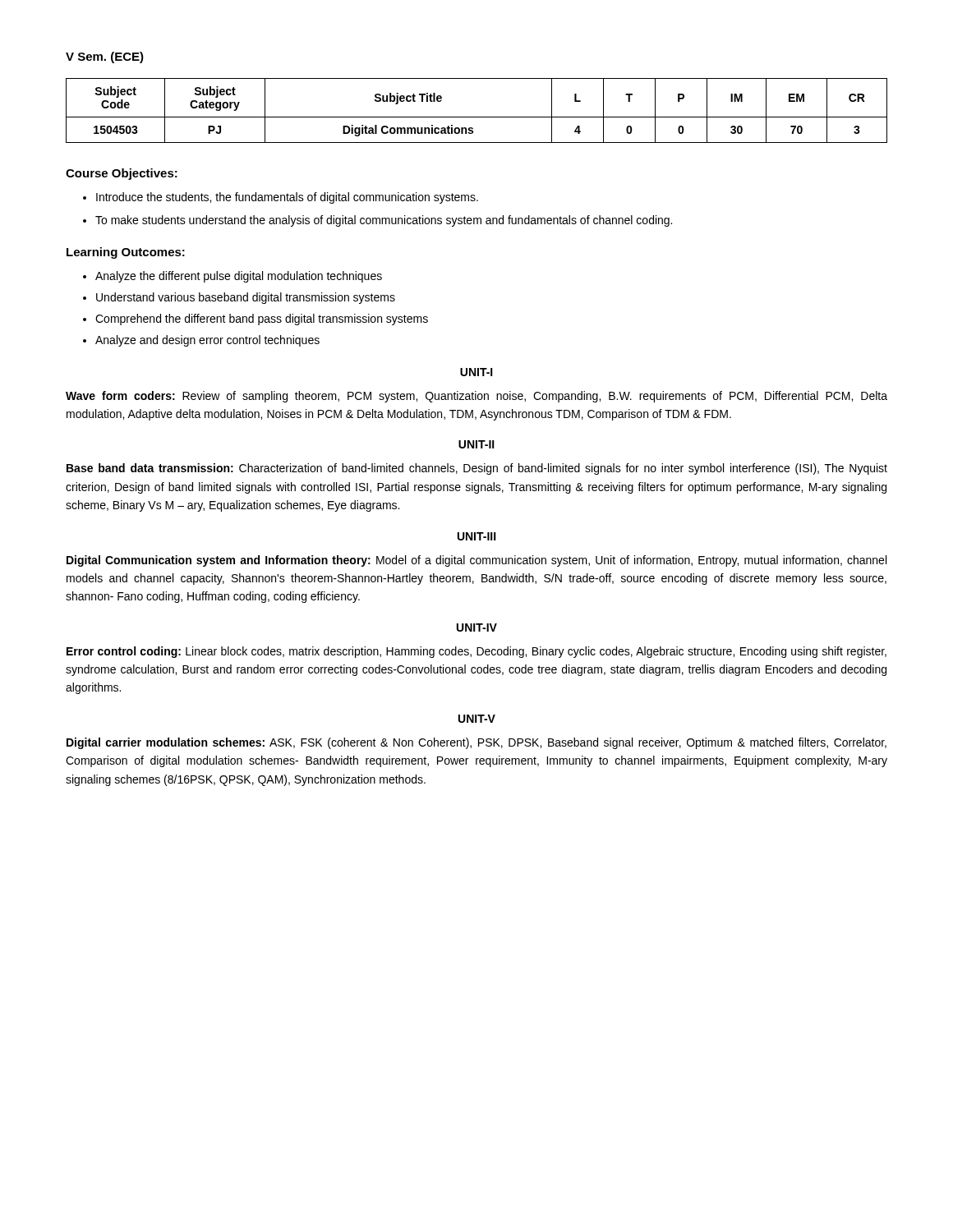Select the text starting "Digital Communication system and"
953x1232 pixels.
click(x=476, y=578)
